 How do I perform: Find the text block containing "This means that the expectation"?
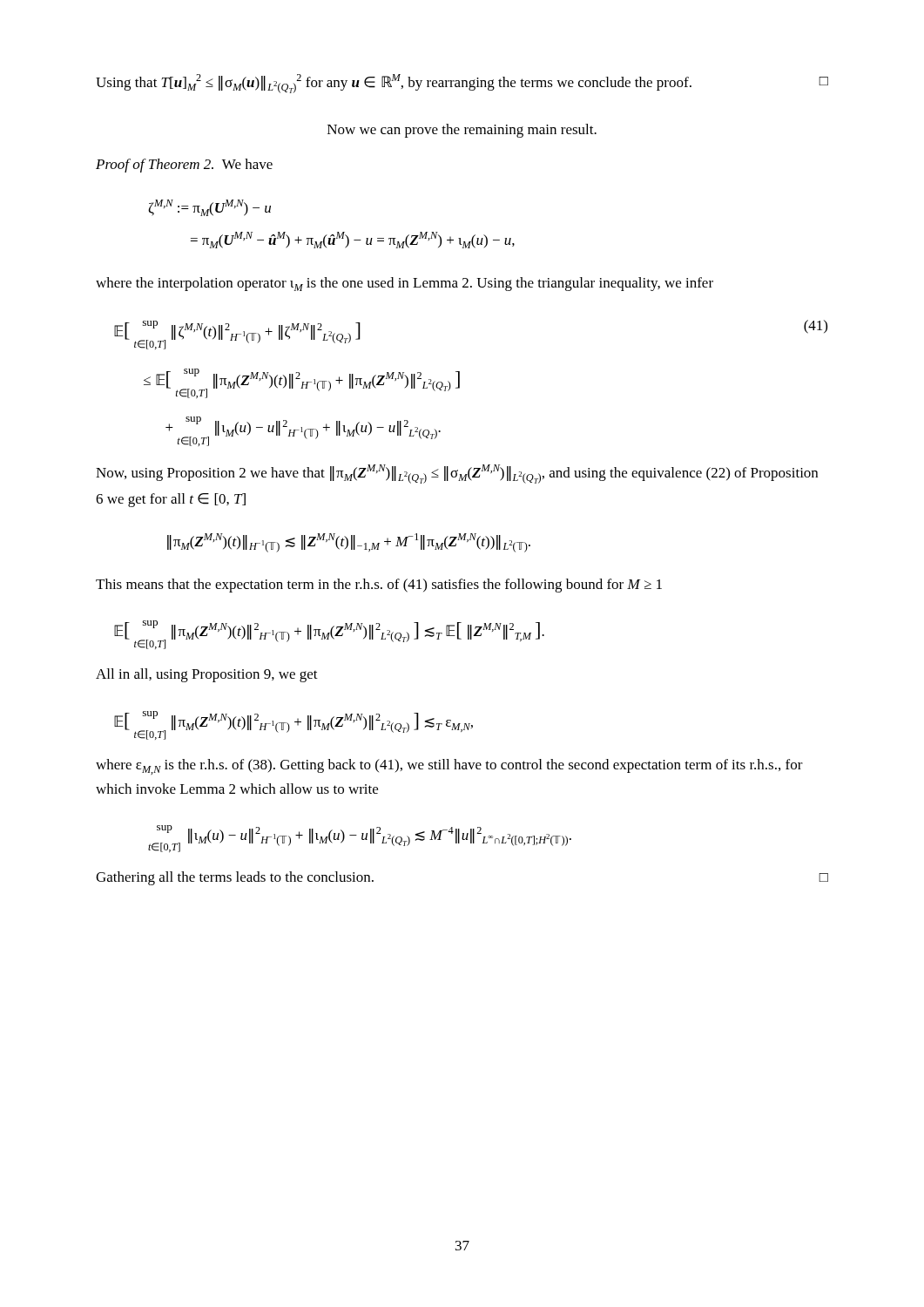379,584
